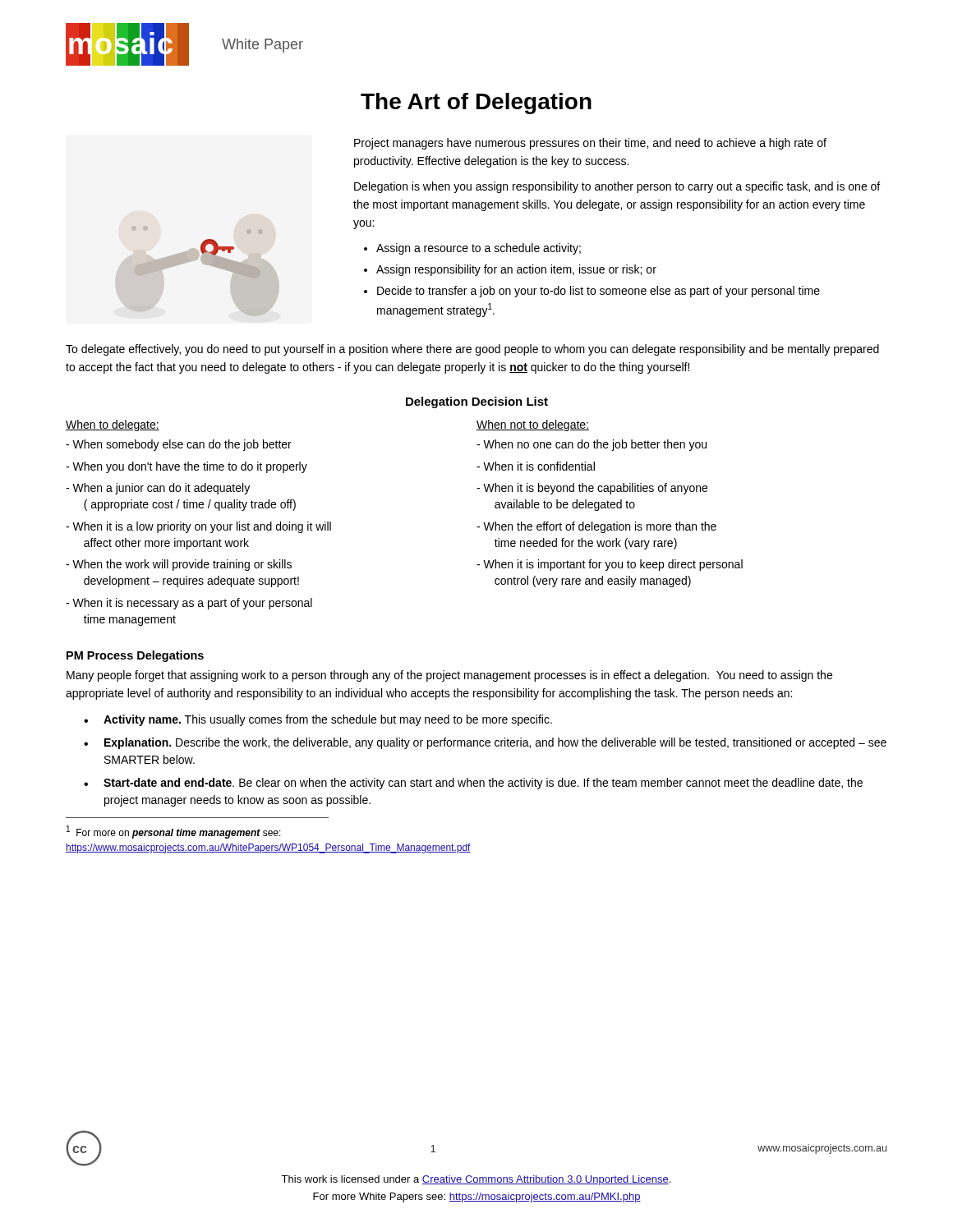Screen dimensions: 1232x953
Task: Click on the list item containing "Decide to transfer a job on"
Action: point(598,300)
